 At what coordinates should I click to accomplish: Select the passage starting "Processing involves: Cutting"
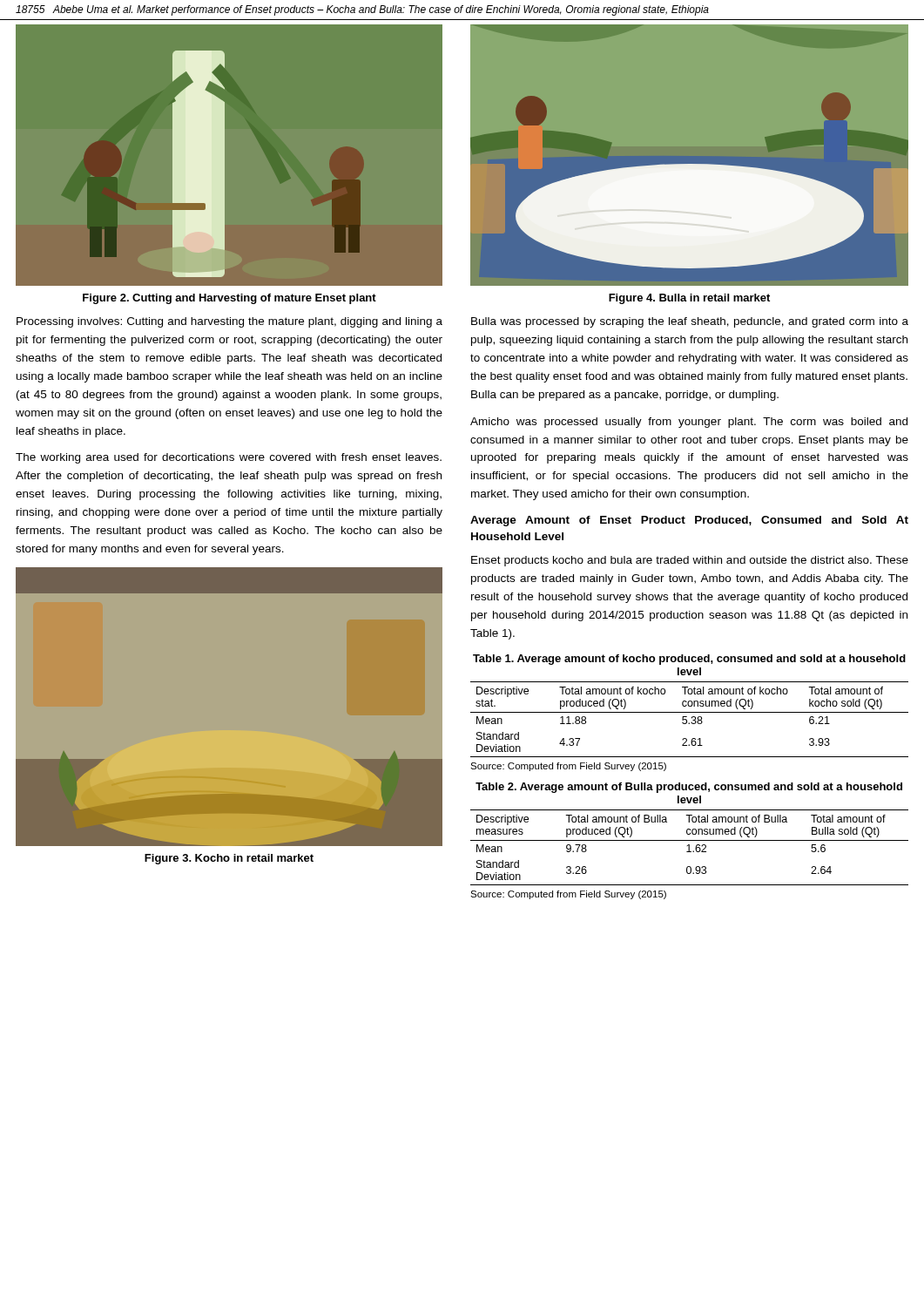229,376
